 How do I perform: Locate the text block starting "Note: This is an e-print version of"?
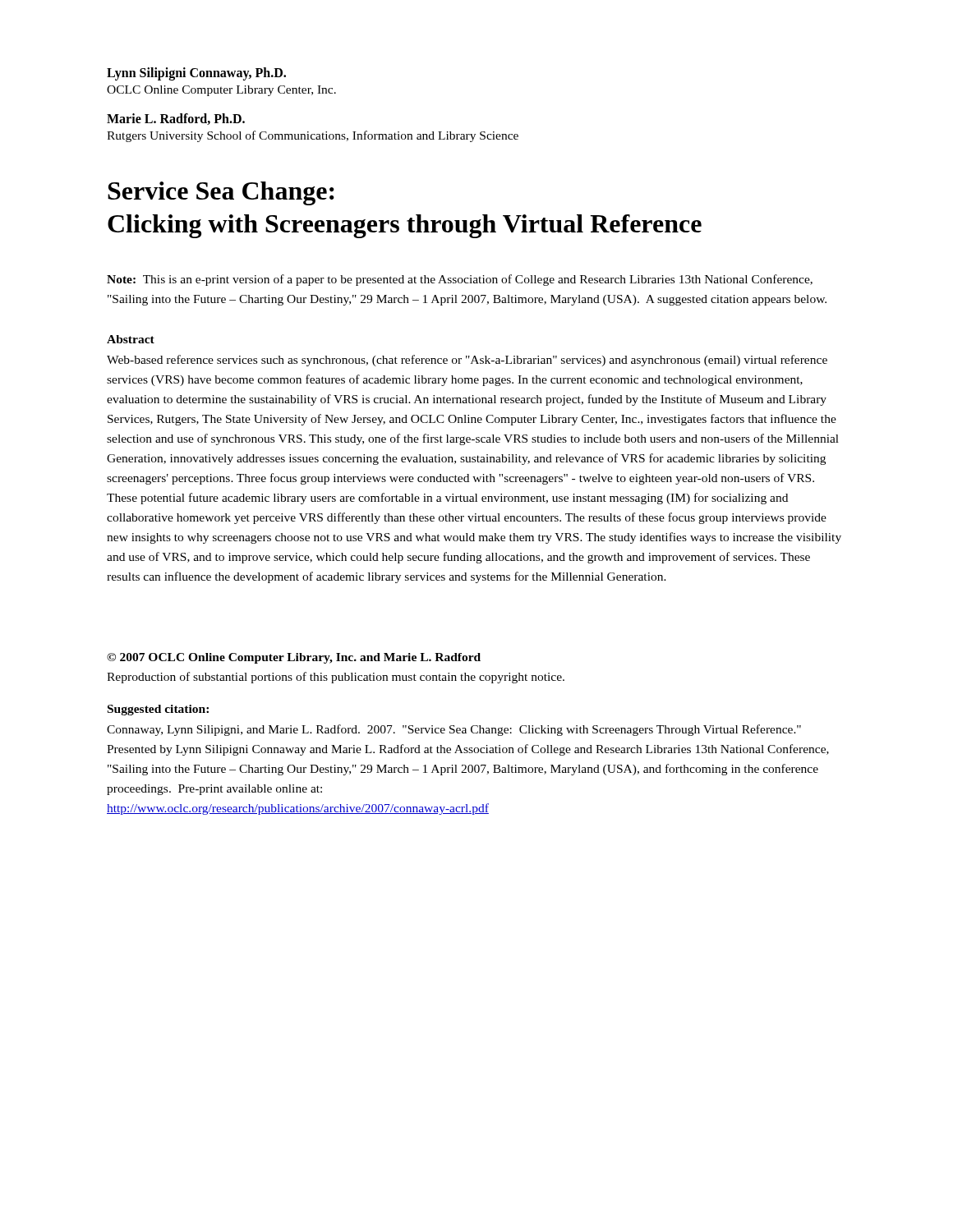pos(467,289)
